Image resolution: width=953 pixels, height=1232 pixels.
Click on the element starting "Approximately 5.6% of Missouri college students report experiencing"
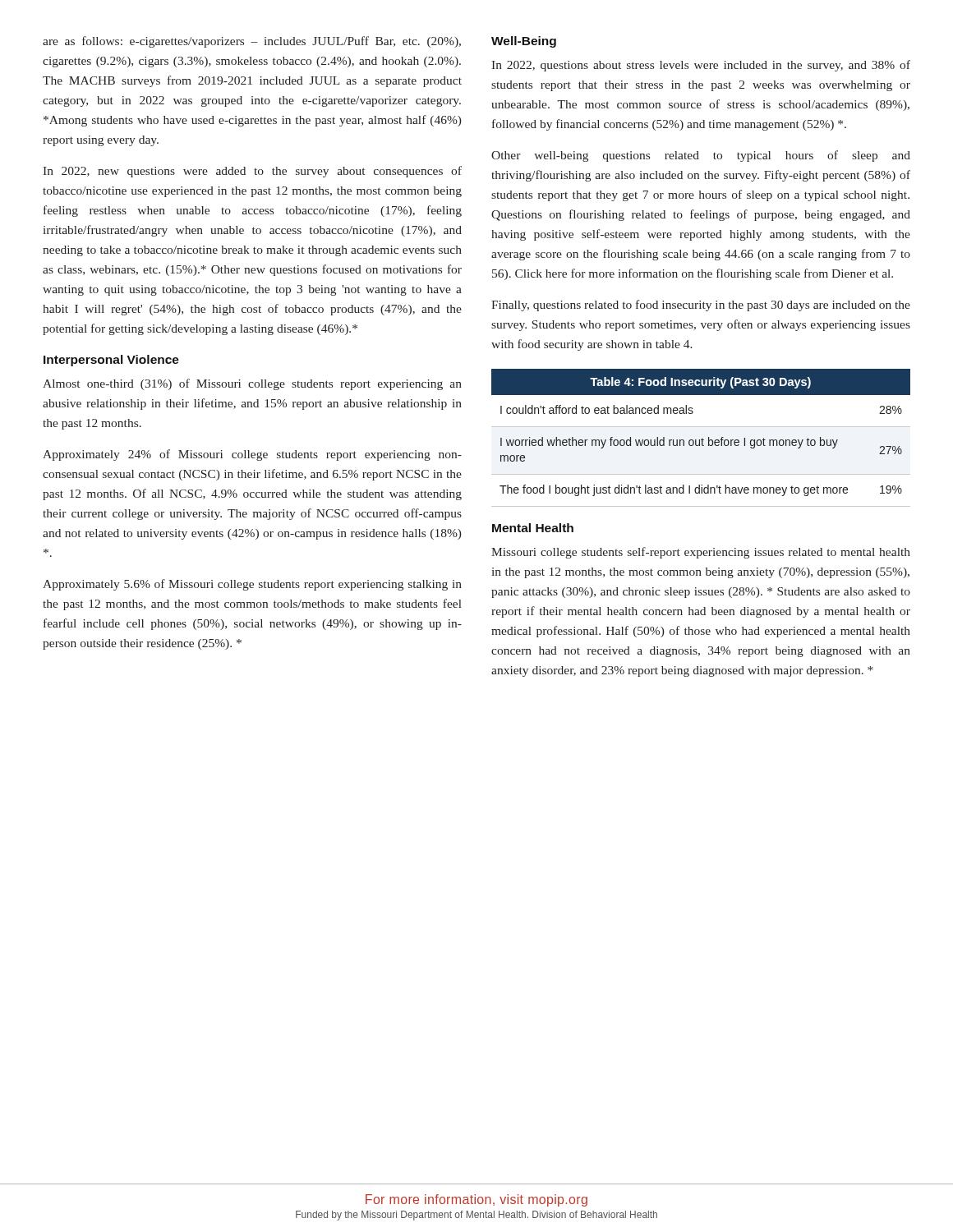coord(252,614)
